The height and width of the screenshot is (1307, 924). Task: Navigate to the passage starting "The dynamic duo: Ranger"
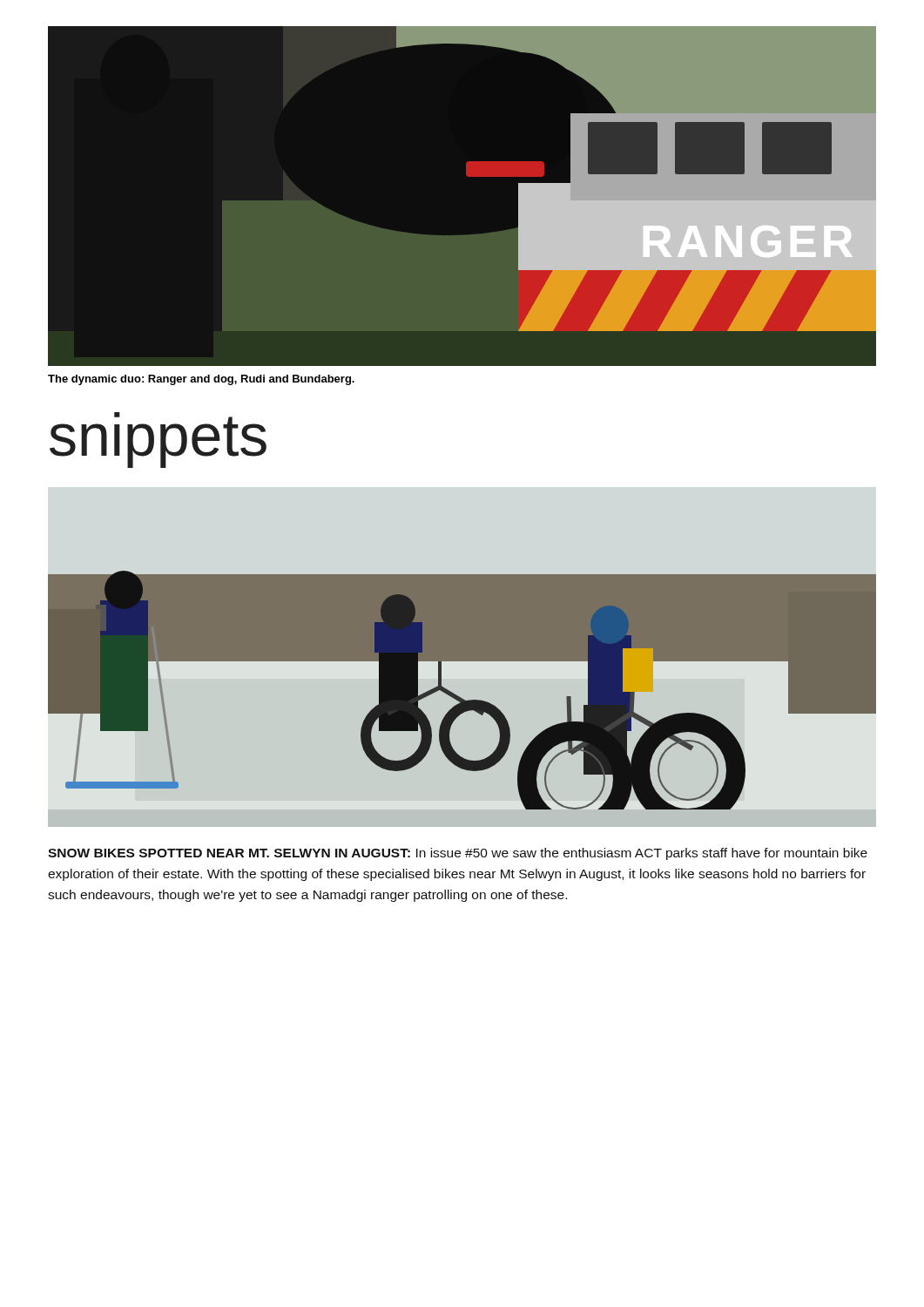[201, 380]
